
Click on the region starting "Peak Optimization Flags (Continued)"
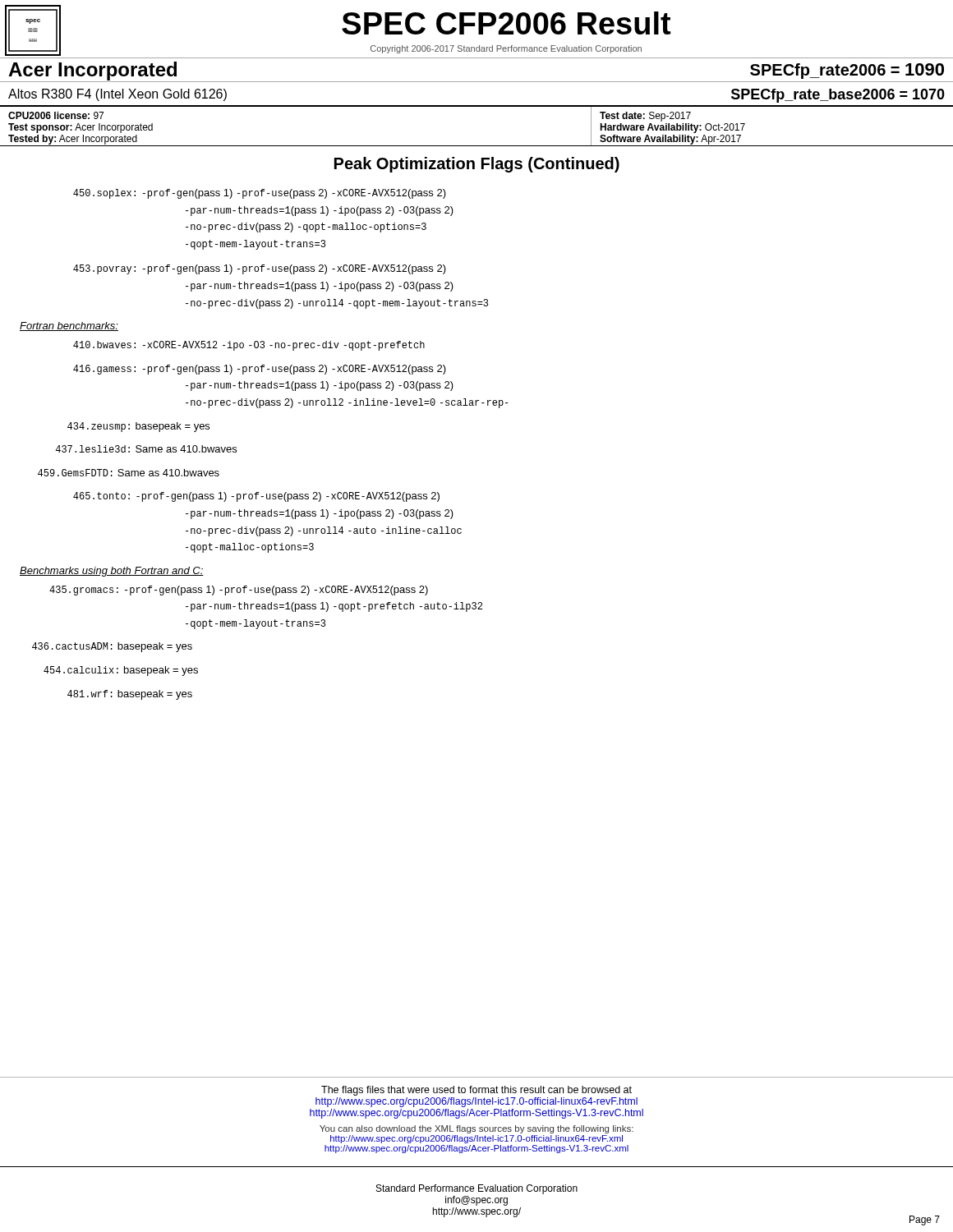[x=476, y=163]
